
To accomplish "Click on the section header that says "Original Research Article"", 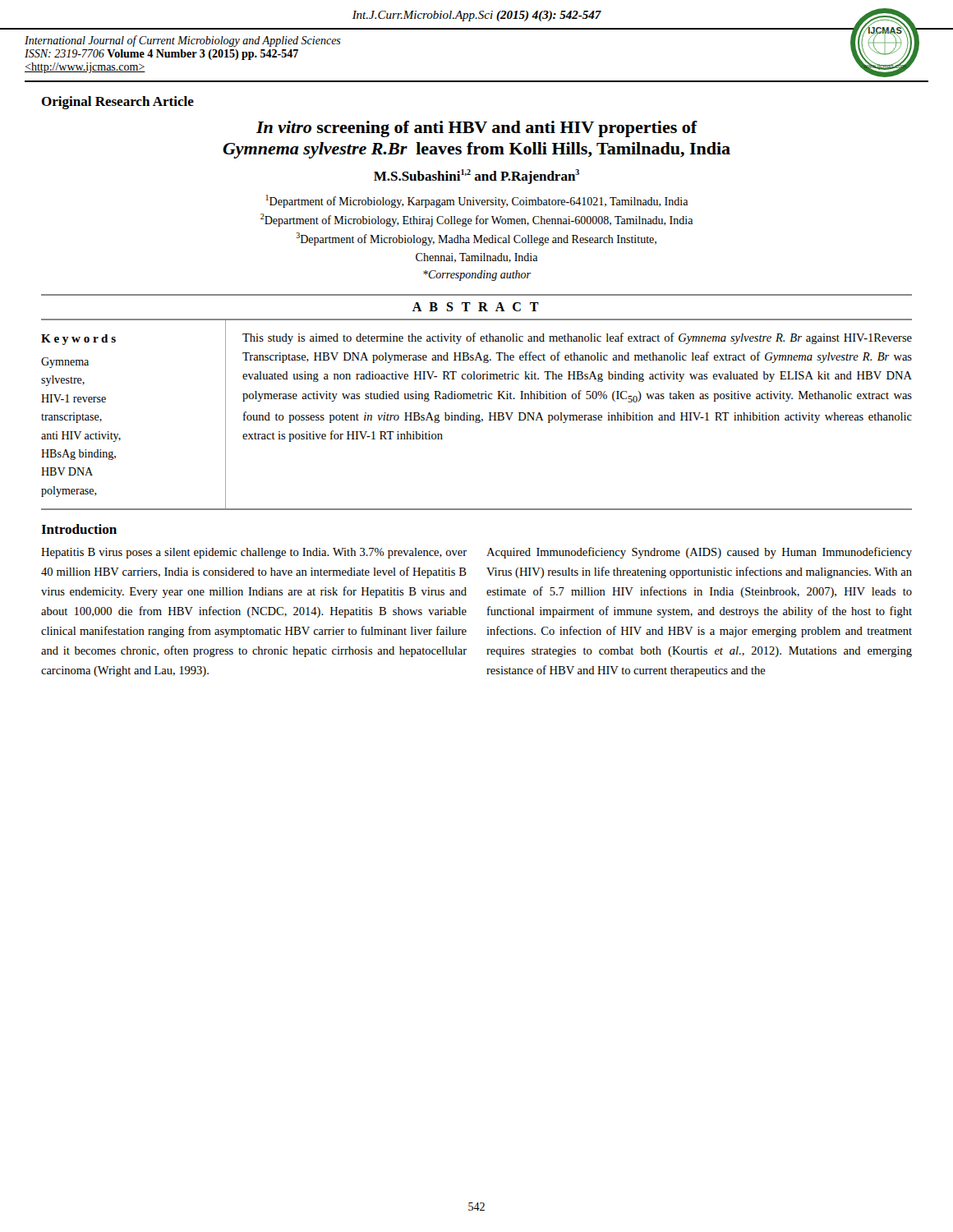I will click(x=117, y=101).
